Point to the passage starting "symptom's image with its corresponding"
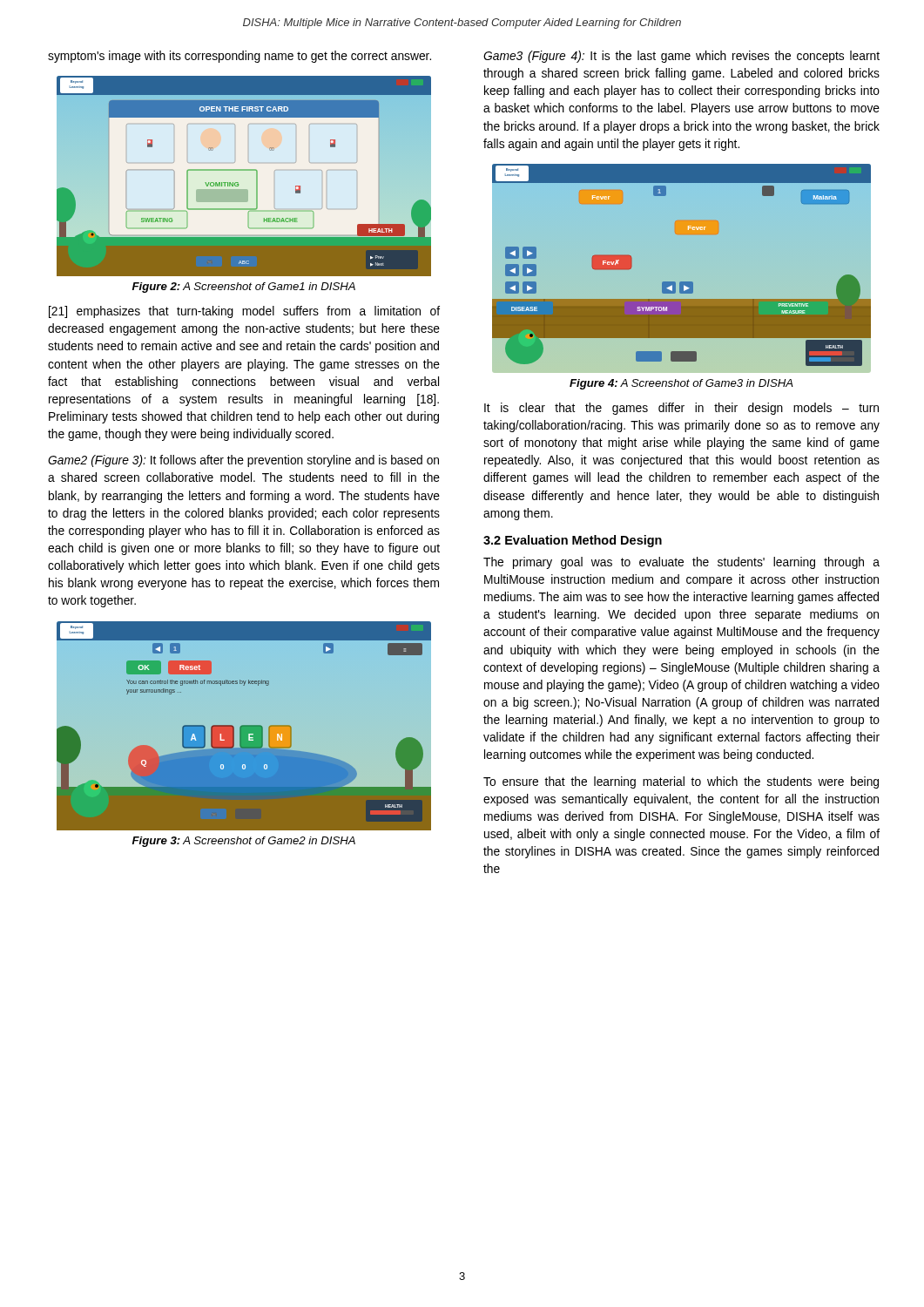The image size is (924, 1307). (240, 56)
